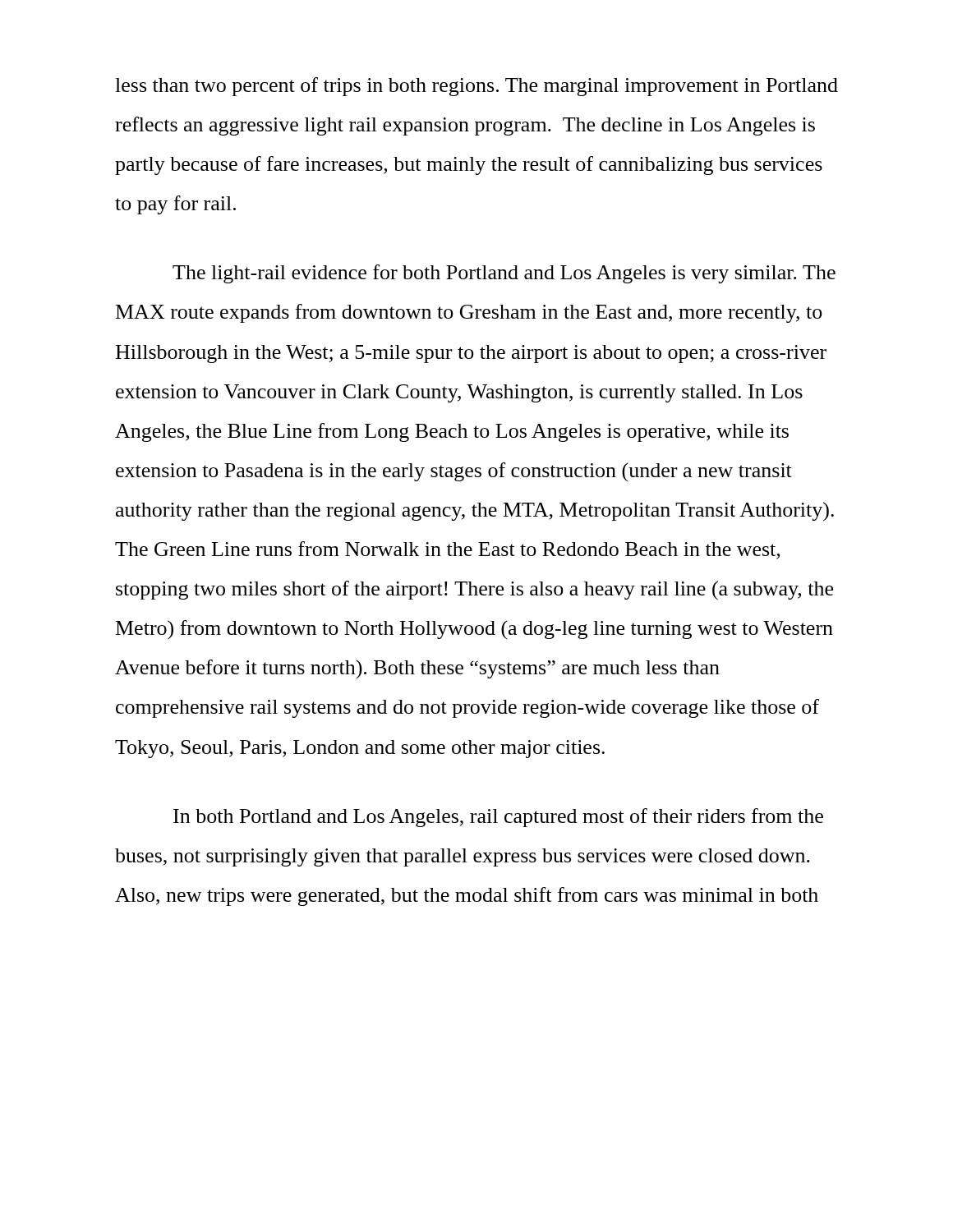Locate the block of text that opens with "less than two percent"
Screen dimensions: 1232x953
[x=476, y=144]
